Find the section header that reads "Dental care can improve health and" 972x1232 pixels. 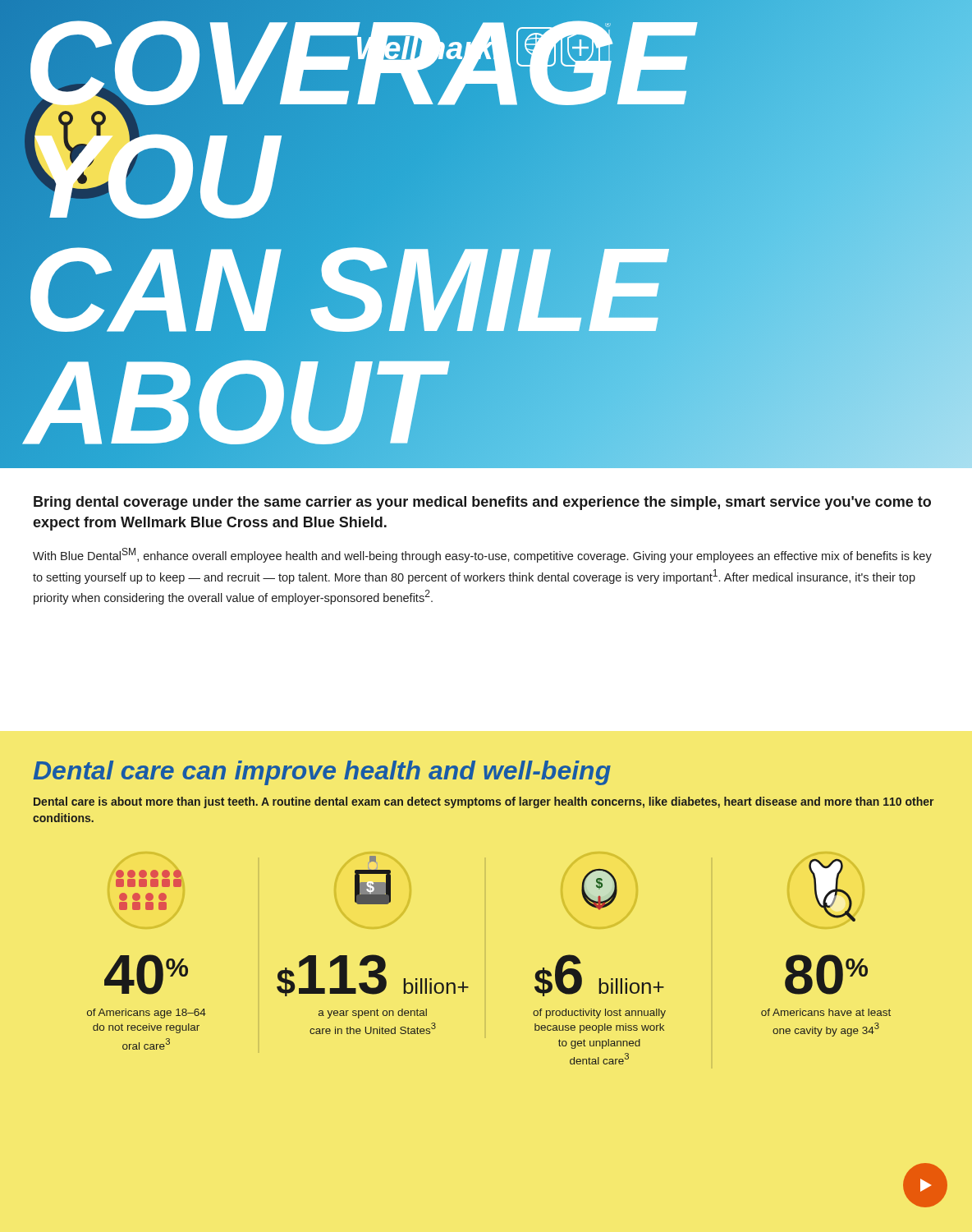pos(322,770)
